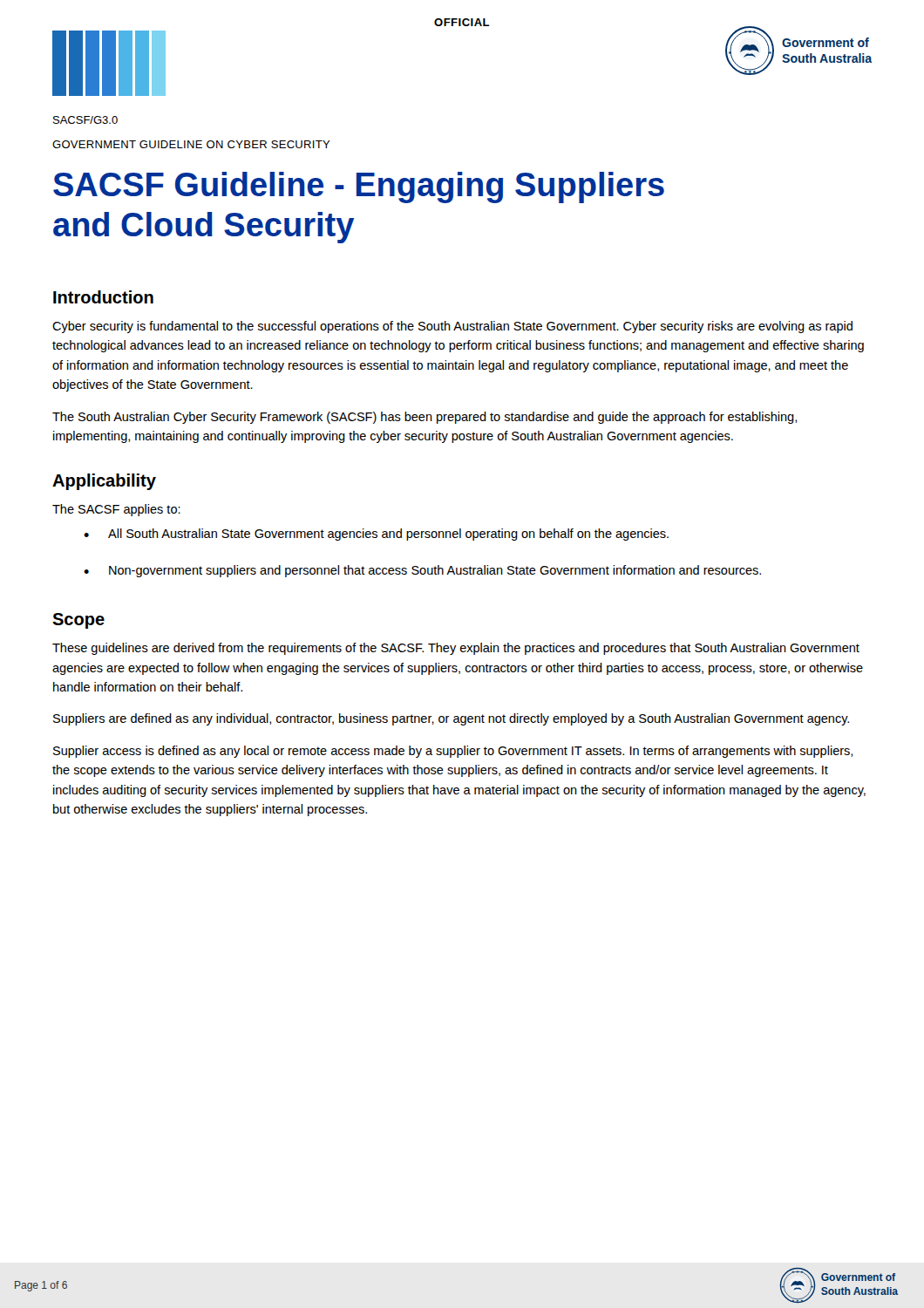Locate the block of text that opens with "Supplier access is defined as any local or"

tap(459, 780)
